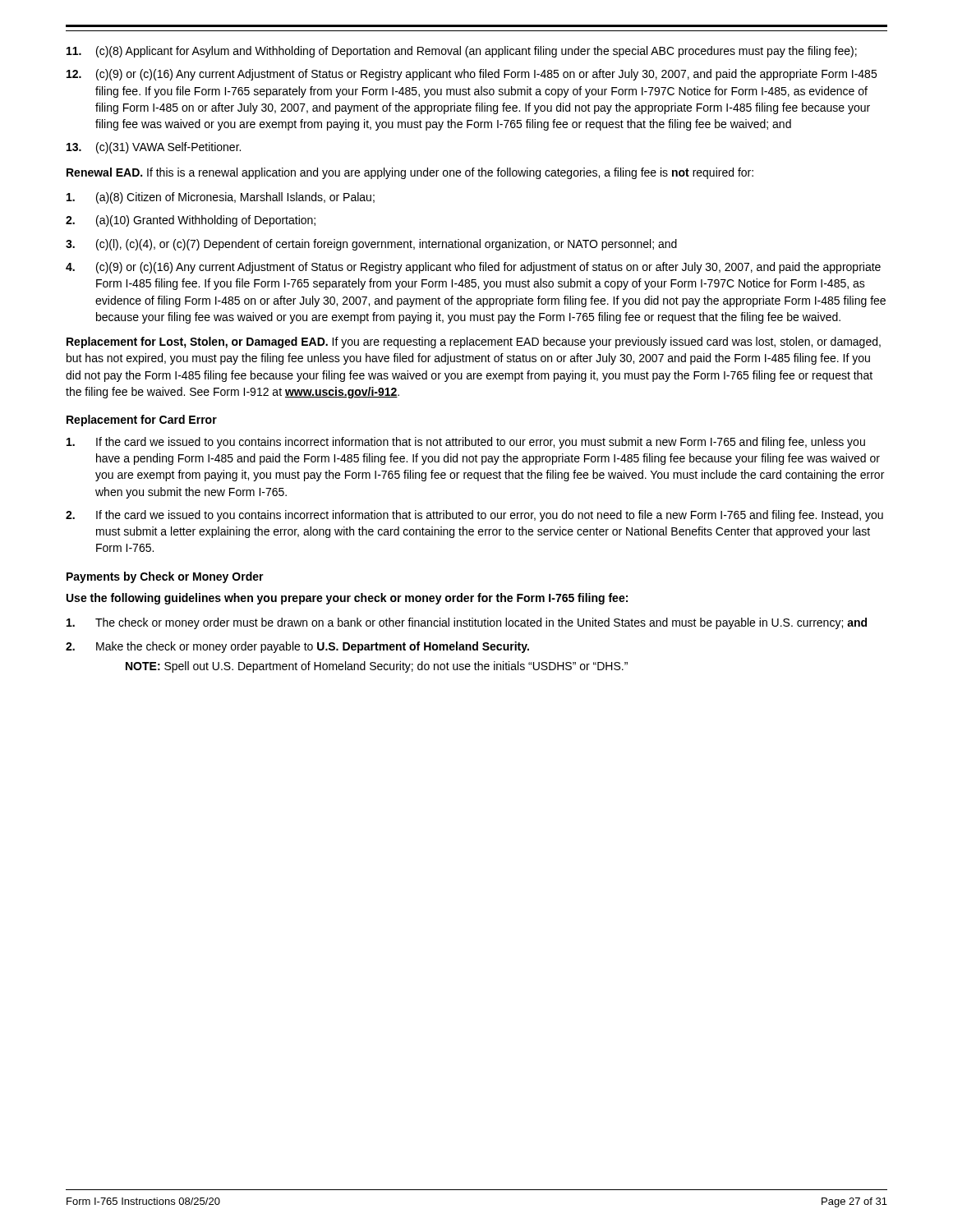Screen dimensions: 1232x953
Task: Find the block on this page that starts "3. (c)(l), (c)(4), or (c)(7) Dependent of"
Action: click(x=476, y=244)
